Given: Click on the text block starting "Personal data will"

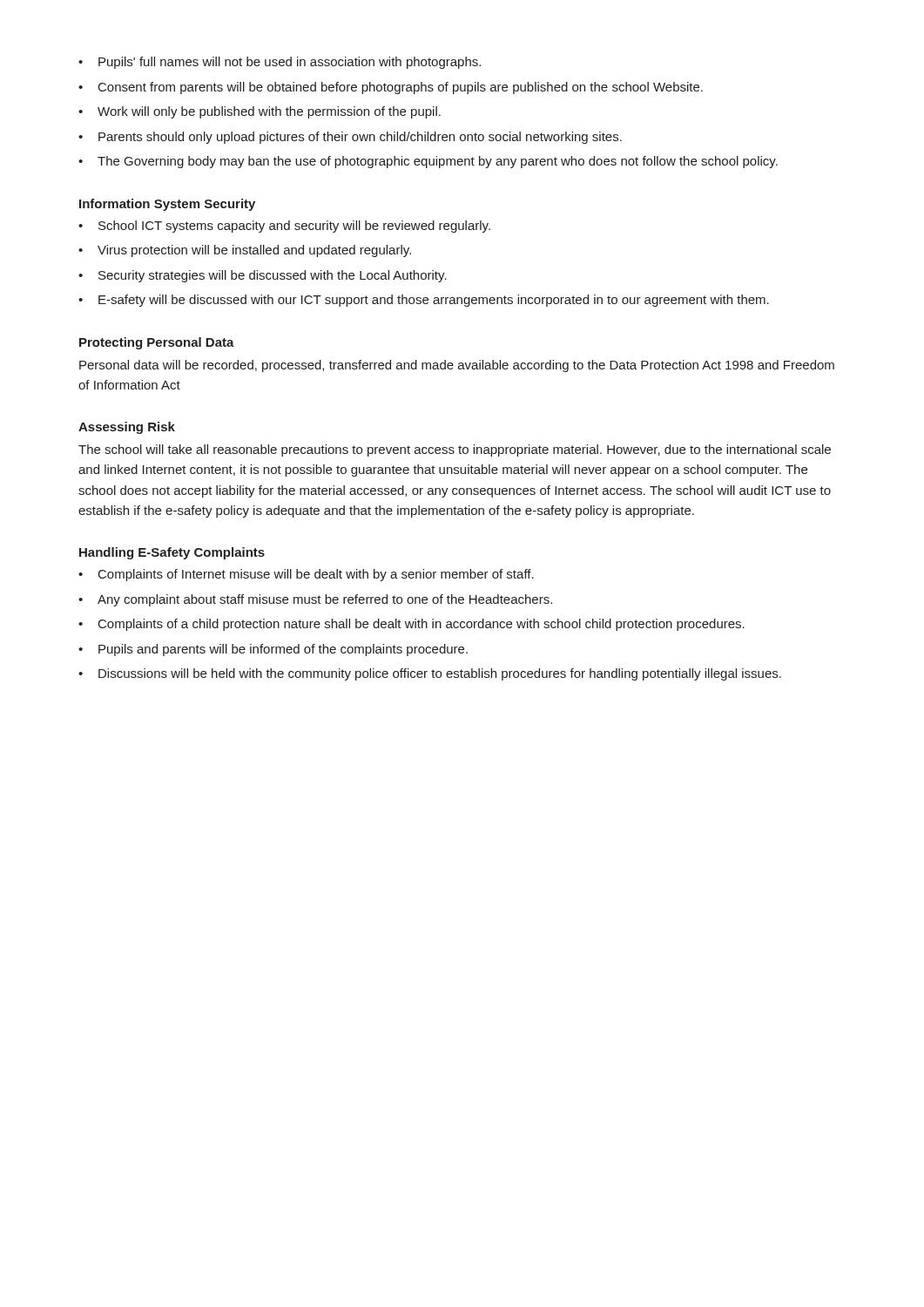Looking at the screenshot, I should 457,374.
